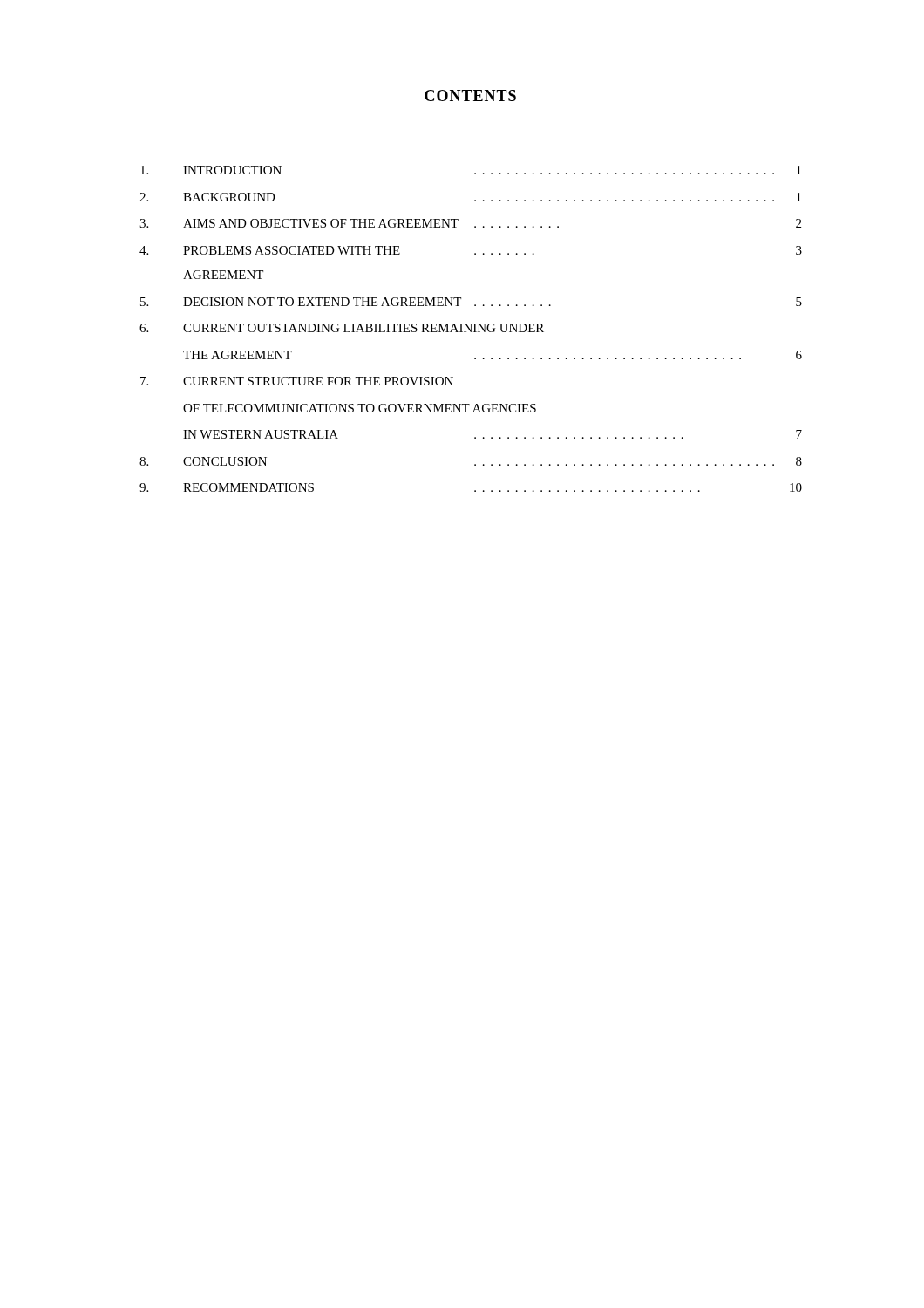
Task: Locate the list item with the text "3. AIMS AND"
Action: [x=471, y=224]
